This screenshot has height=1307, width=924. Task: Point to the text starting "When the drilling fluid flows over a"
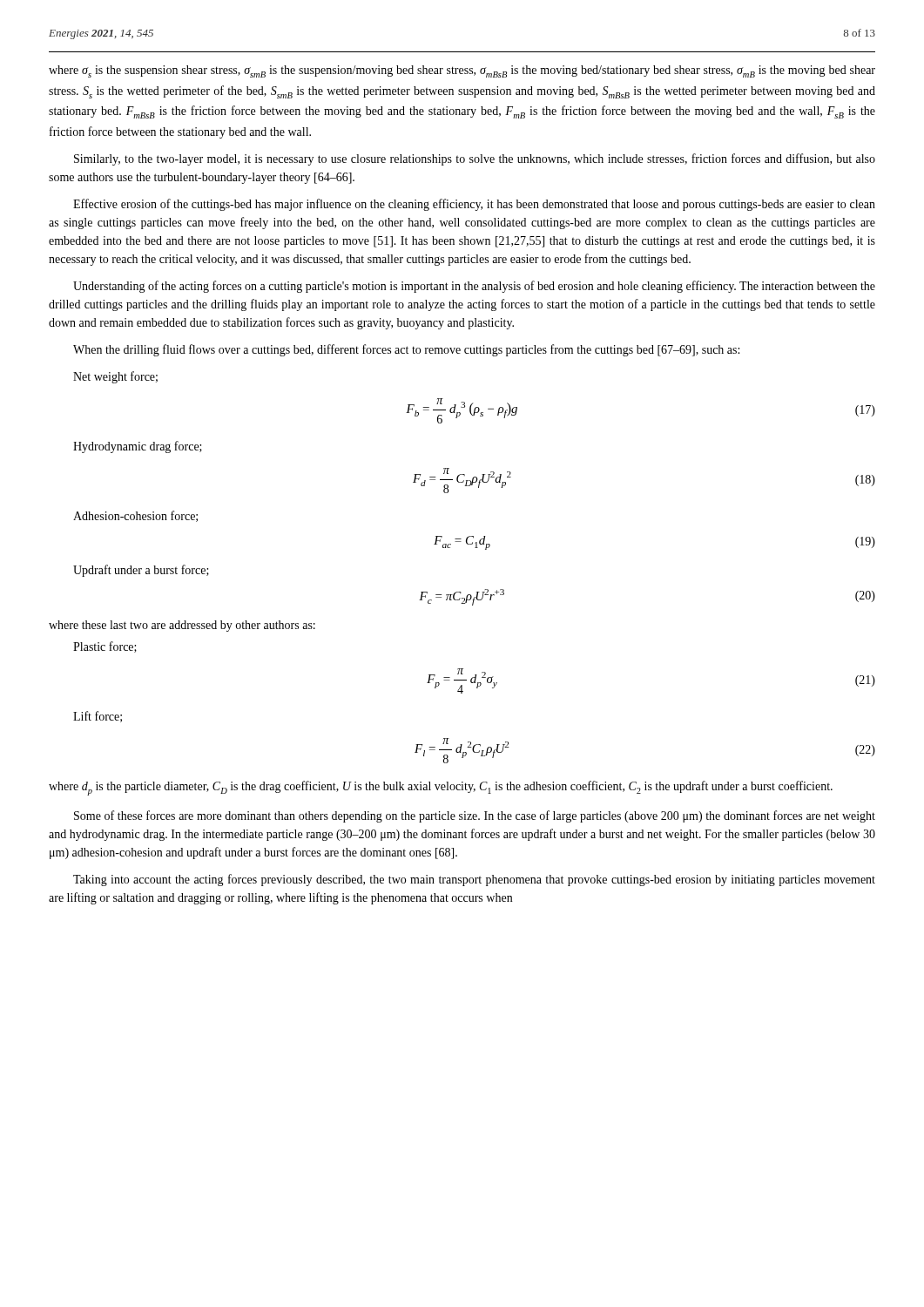[462, 349]
